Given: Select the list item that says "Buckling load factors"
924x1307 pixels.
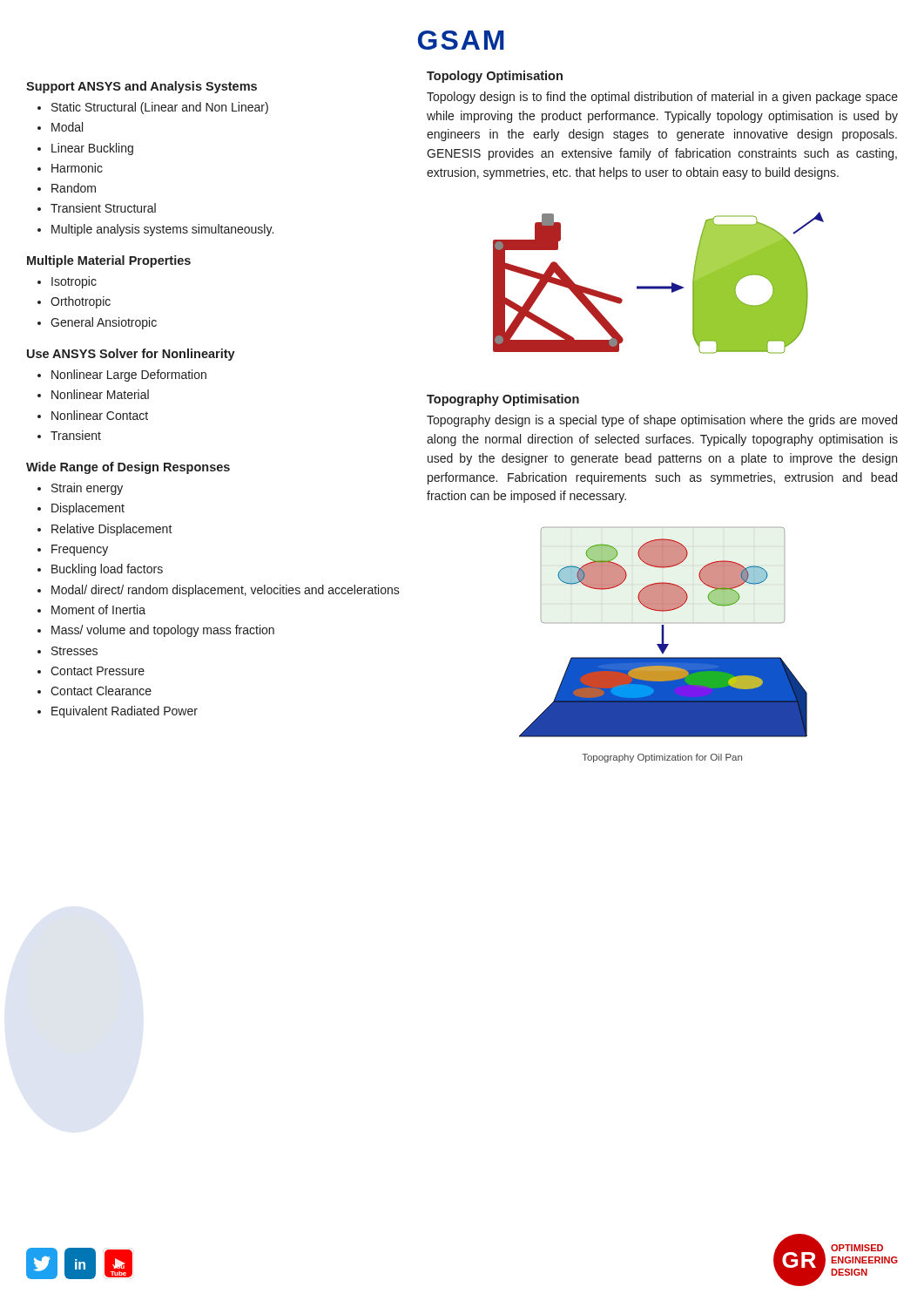Looking at the screenshot, I should click(107, 569).
